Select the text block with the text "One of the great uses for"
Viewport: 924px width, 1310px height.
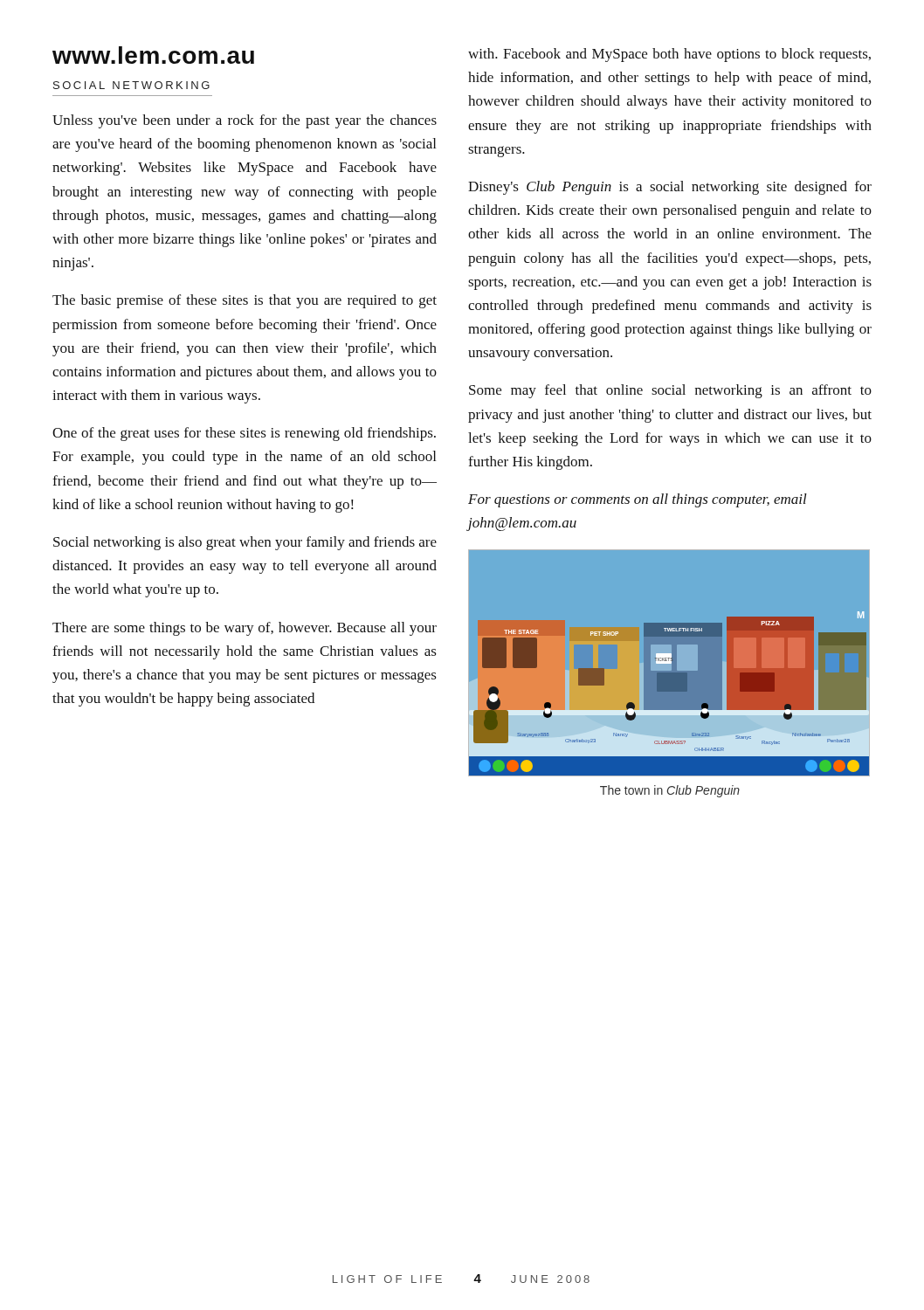coord(245,469)
